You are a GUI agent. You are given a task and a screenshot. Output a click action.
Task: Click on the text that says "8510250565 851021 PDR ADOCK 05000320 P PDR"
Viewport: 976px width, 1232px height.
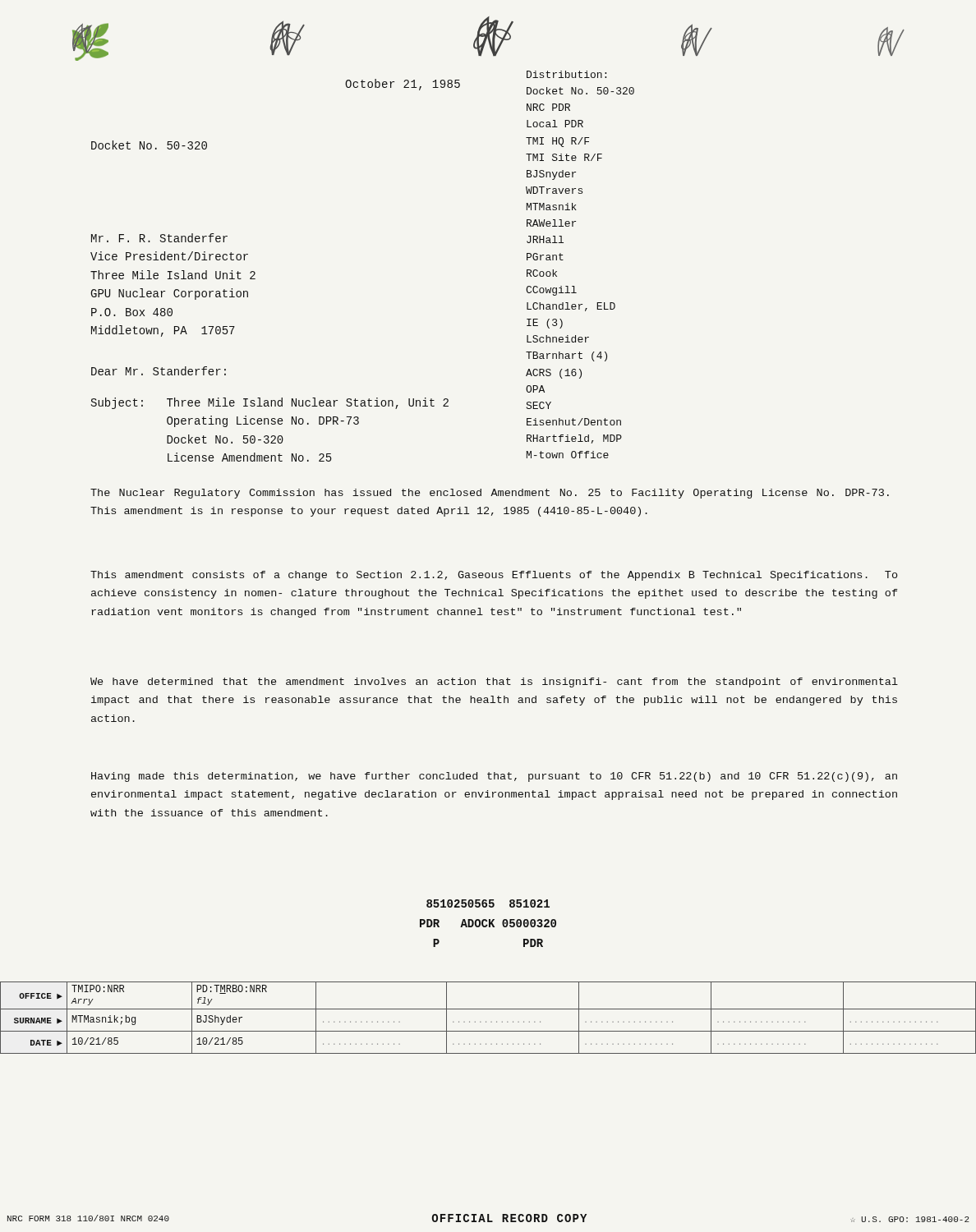pyautogui.click(x=488, y=924)
